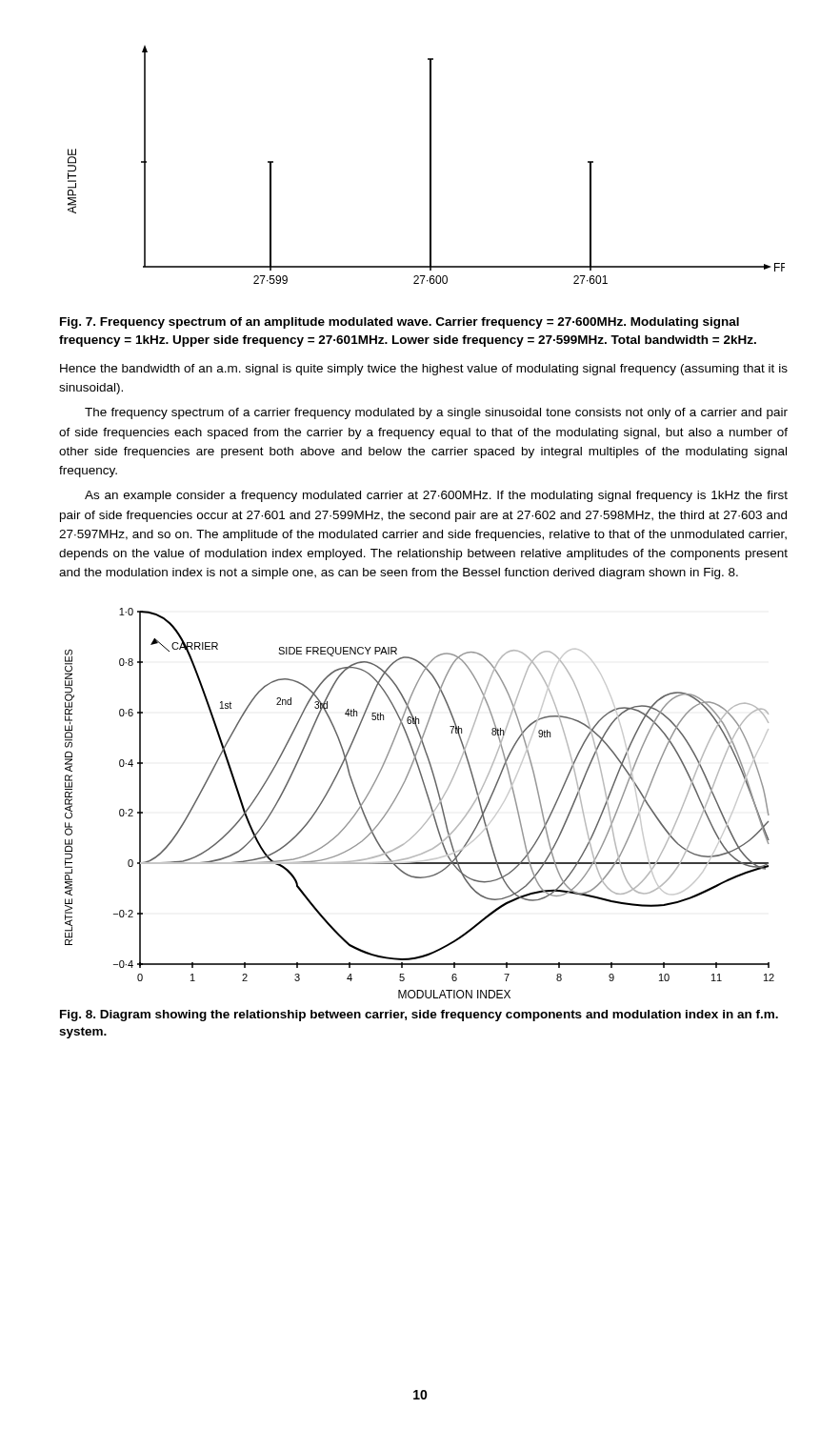Click the caption that begins "Fig. 8. Diagram showing the relationship"
Screen dimensions: 1429x840
tap(419, 1023)
